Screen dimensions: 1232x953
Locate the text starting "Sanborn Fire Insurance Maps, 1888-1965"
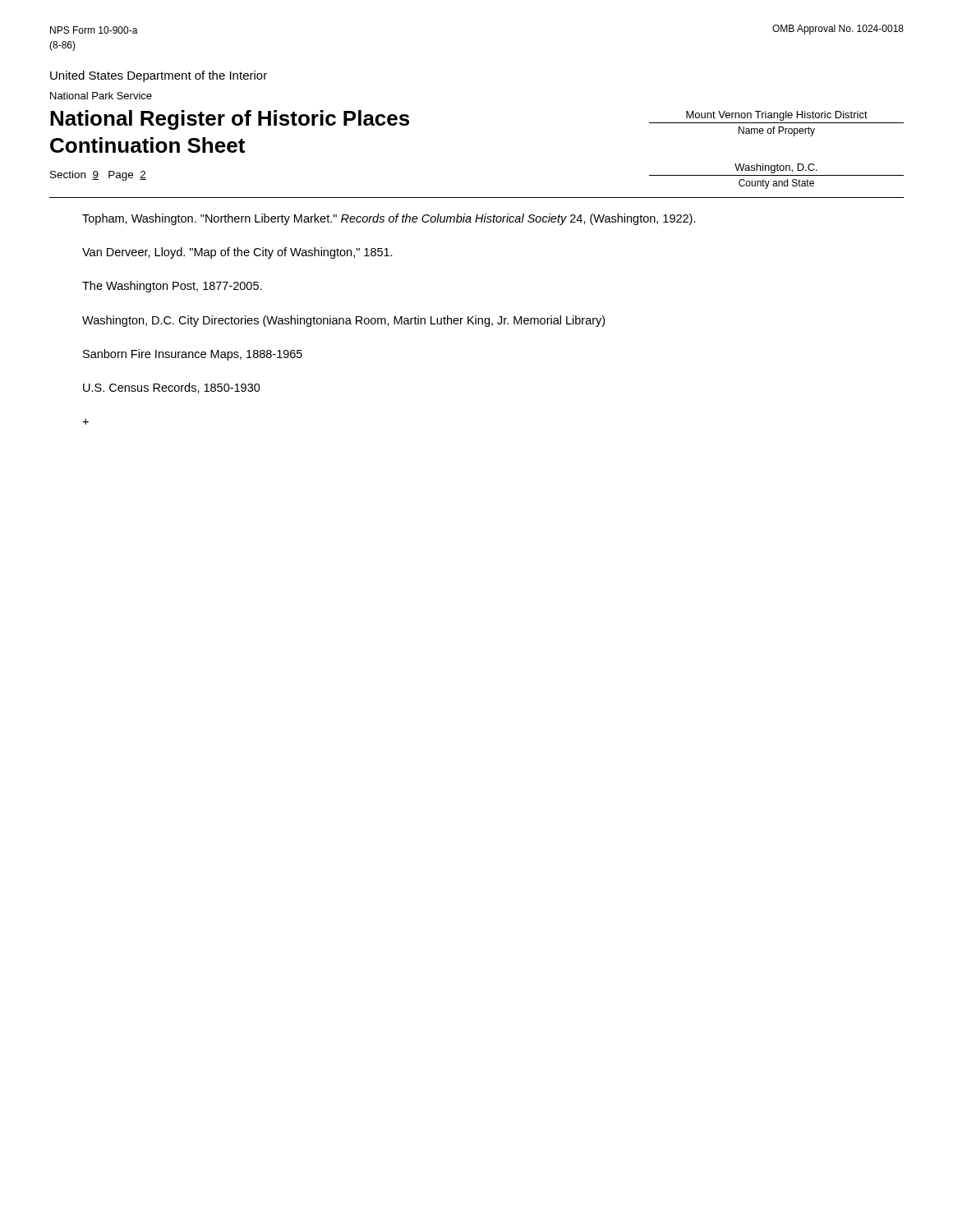point(193,355)
